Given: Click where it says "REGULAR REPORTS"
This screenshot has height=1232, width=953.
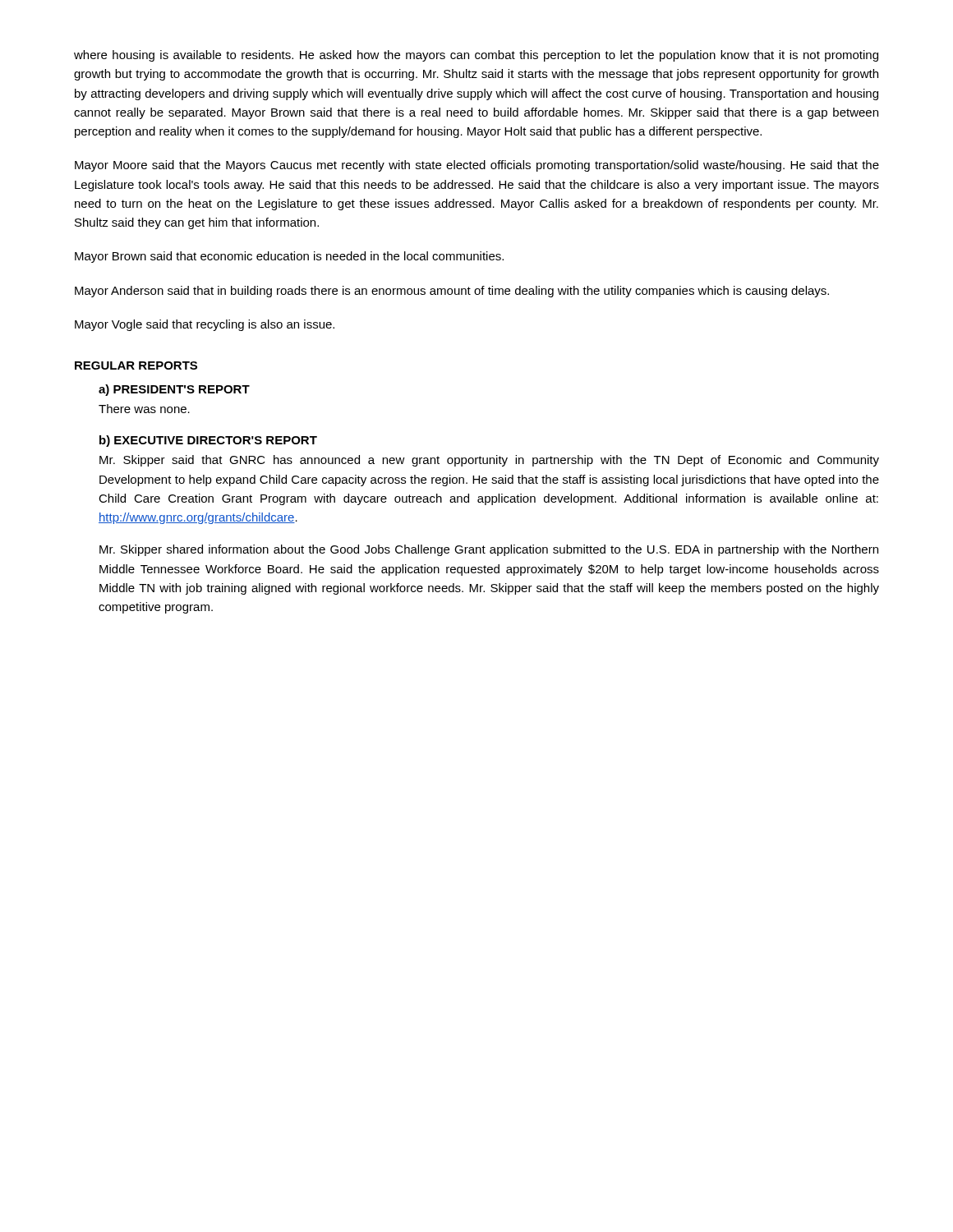Looking at the screenshot, I should click(x=136, y=365).
